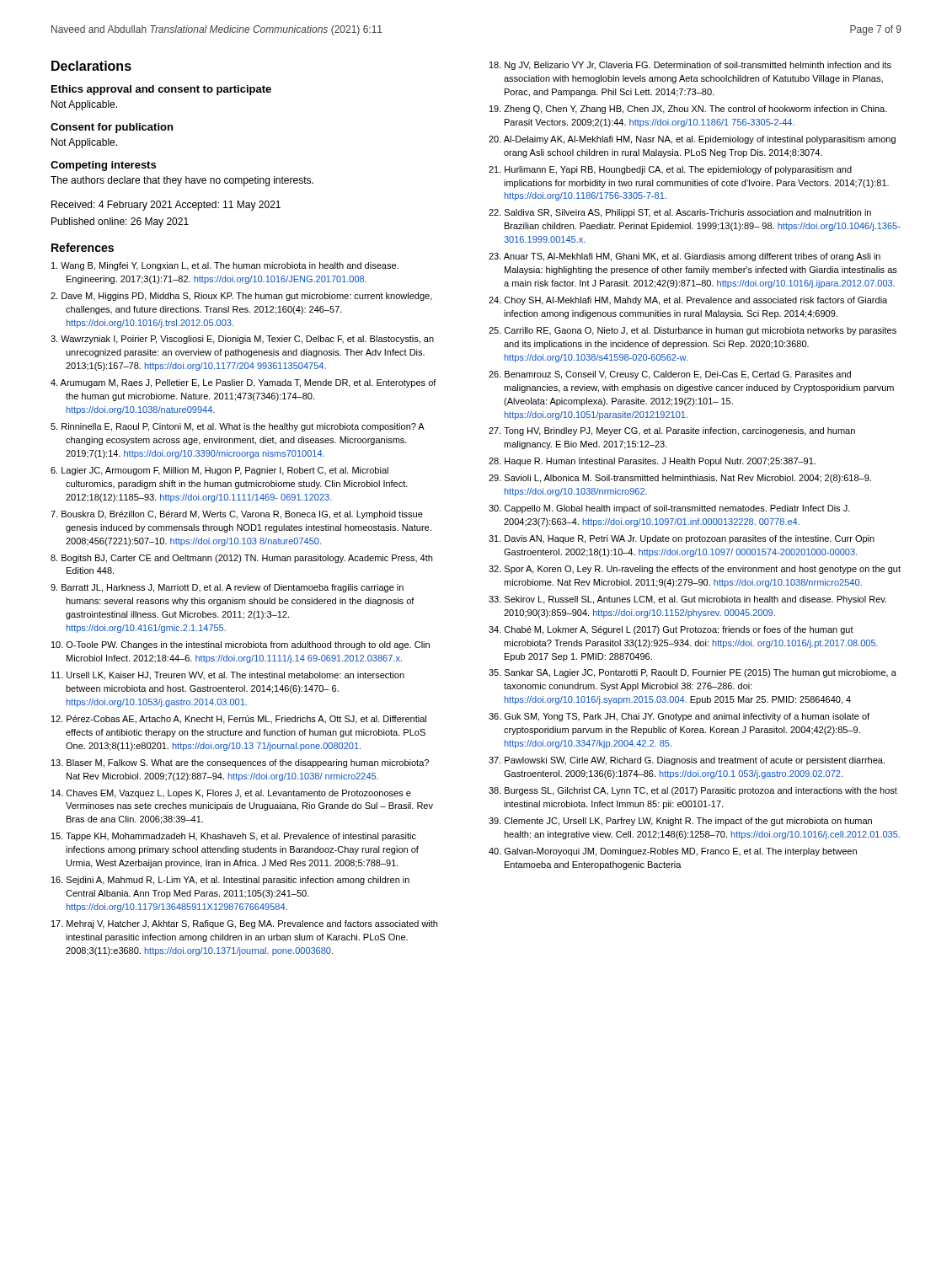Select the list item containing "26. Benamrouz S, Conseil"
This screenshot has height=1264, width=952.
click(x=691, y=394)
